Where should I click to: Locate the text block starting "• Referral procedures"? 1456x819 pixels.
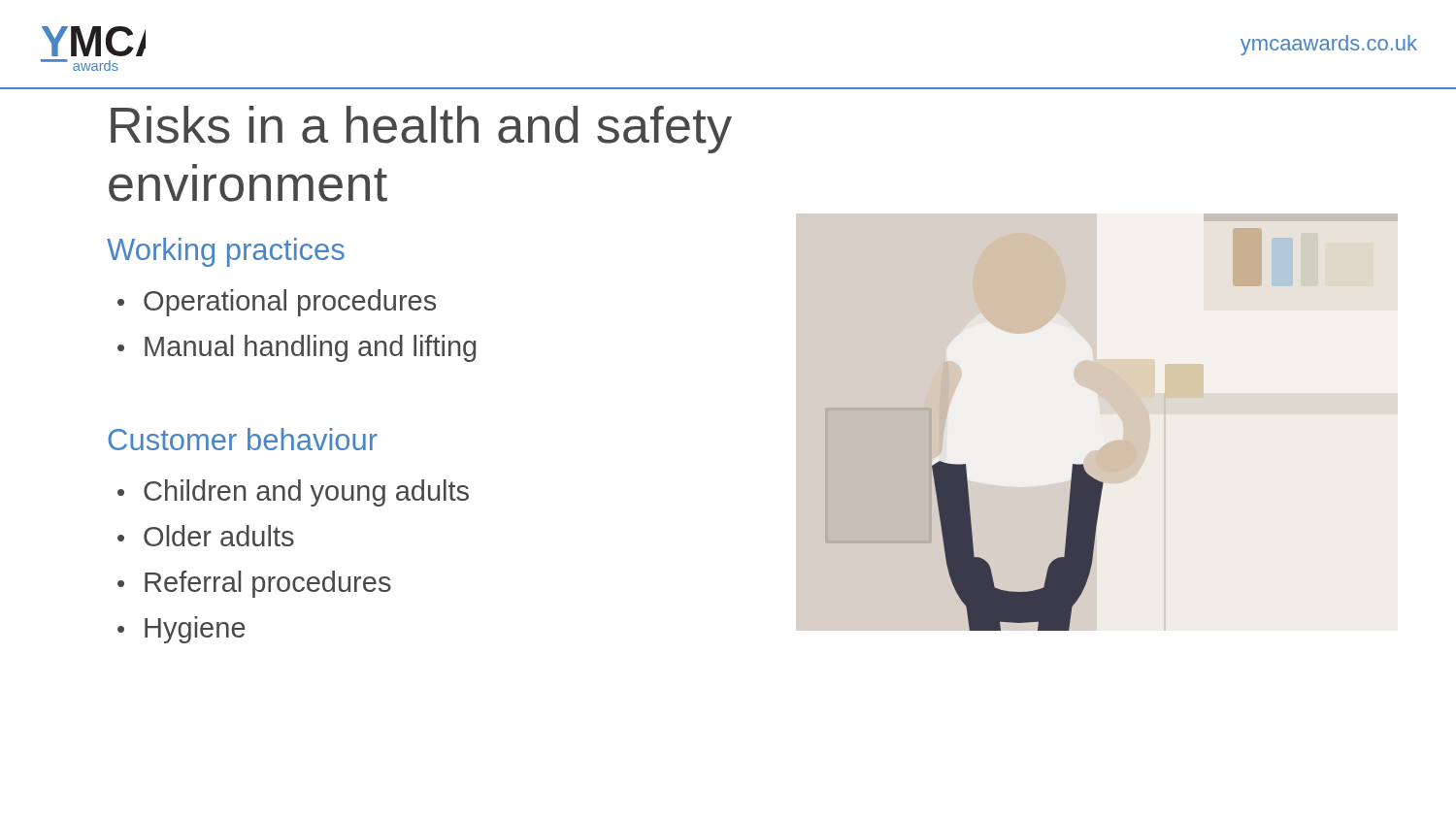tap(254, 583)
